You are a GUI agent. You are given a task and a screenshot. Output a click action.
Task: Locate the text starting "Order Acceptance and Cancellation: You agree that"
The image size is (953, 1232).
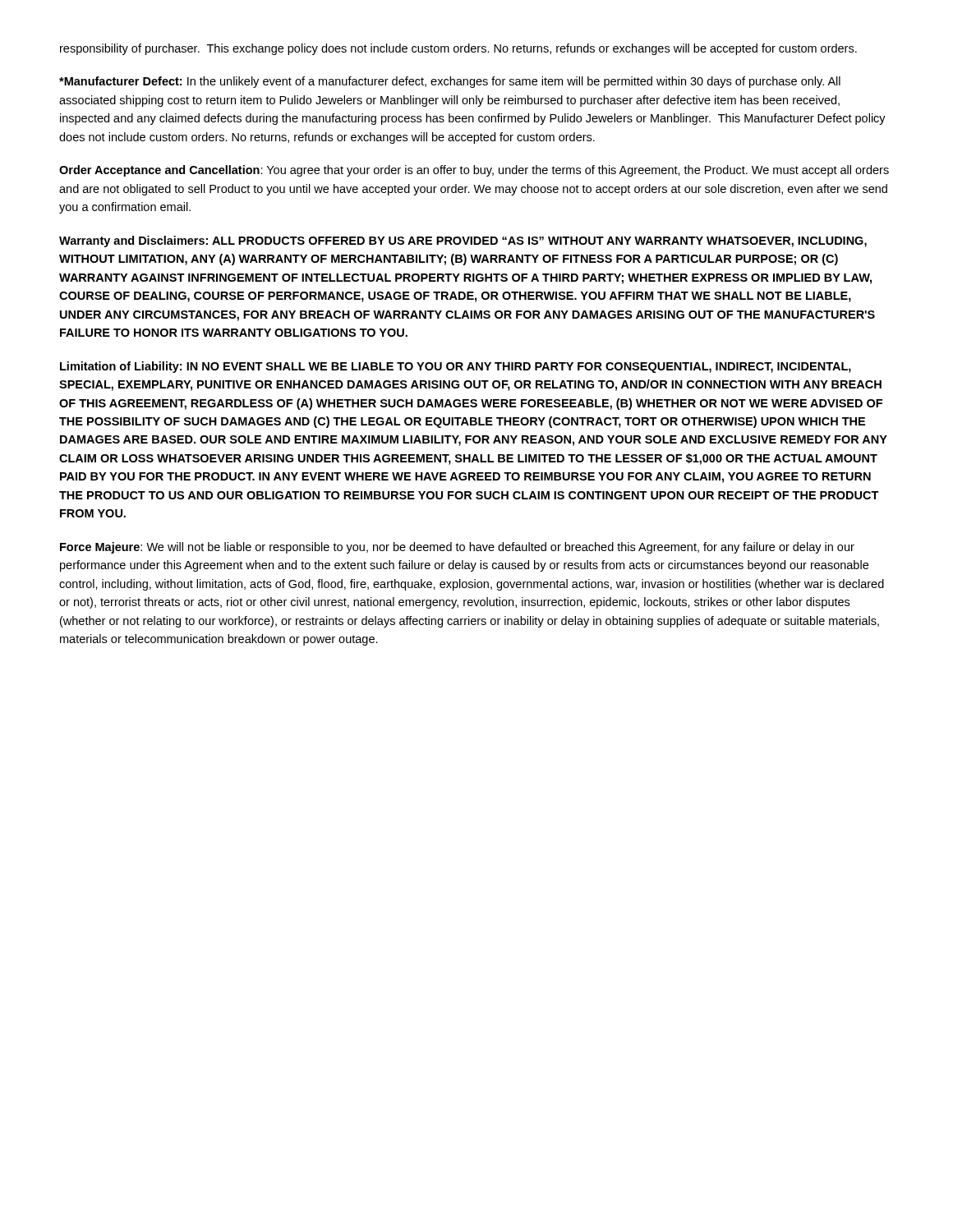tap(474, 189)
